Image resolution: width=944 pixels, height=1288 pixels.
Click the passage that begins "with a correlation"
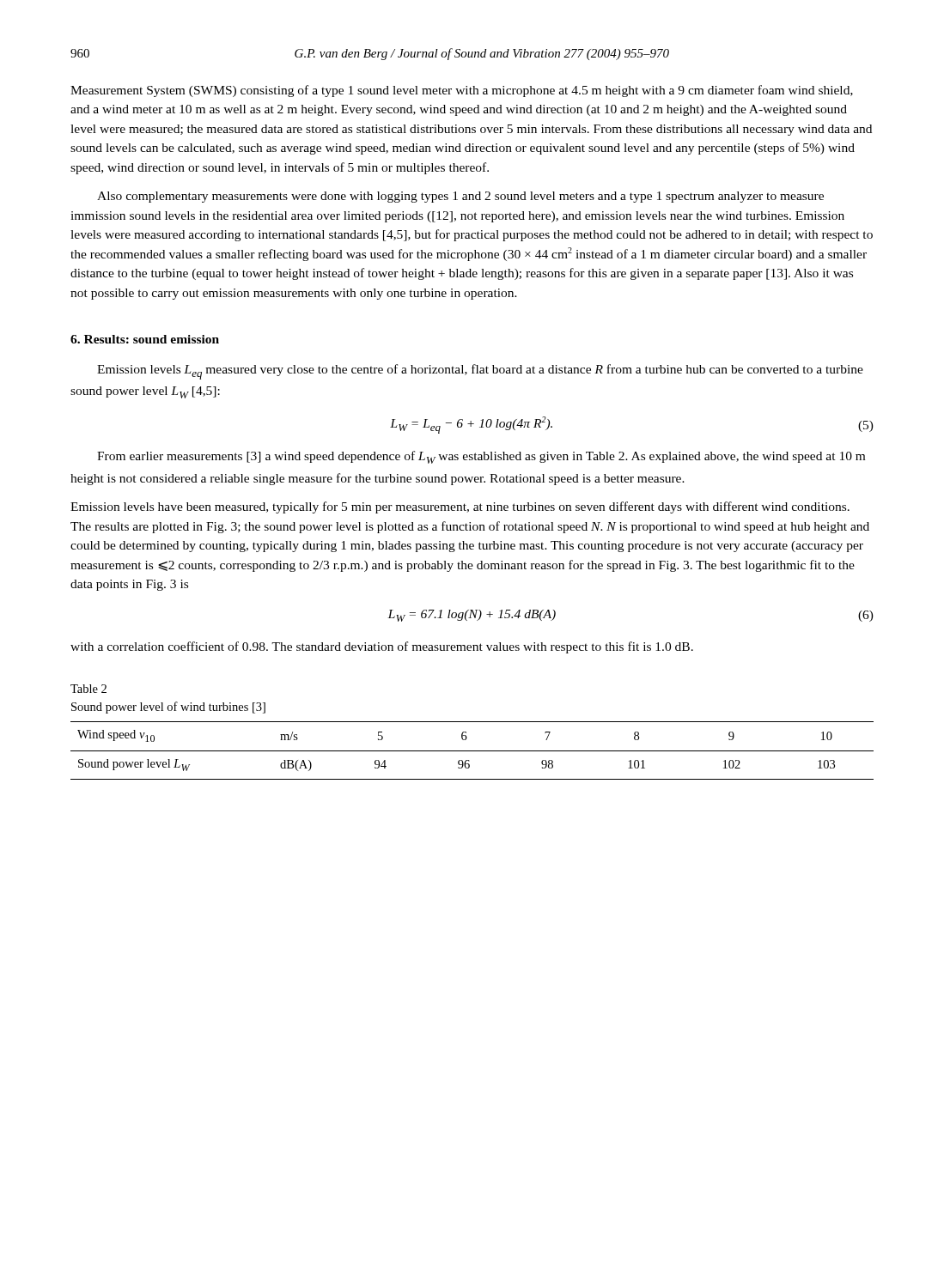click(382, 646)
